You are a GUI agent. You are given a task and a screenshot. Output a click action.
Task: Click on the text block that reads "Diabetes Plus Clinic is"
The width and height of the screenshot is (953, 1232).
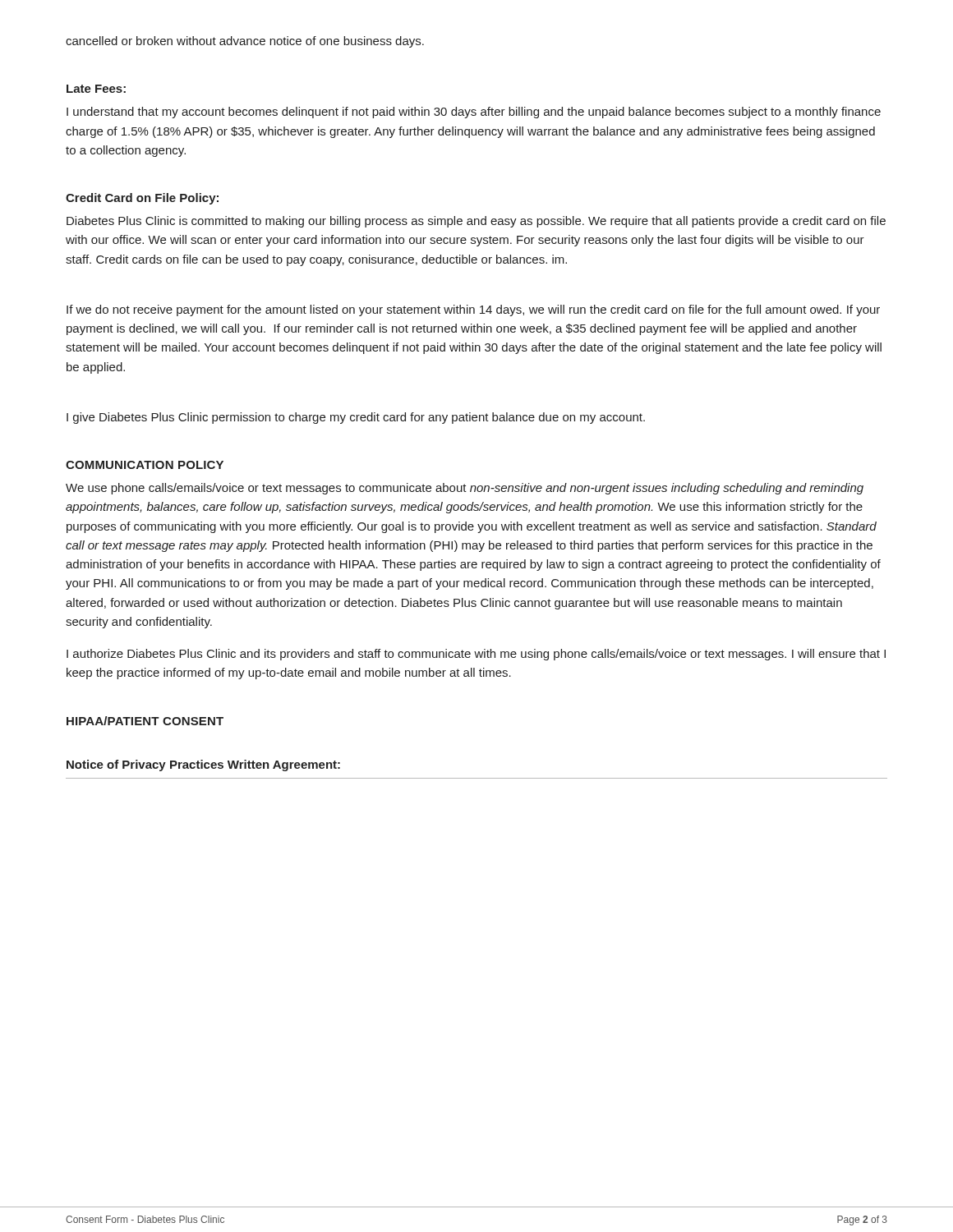tap(476, 240)
